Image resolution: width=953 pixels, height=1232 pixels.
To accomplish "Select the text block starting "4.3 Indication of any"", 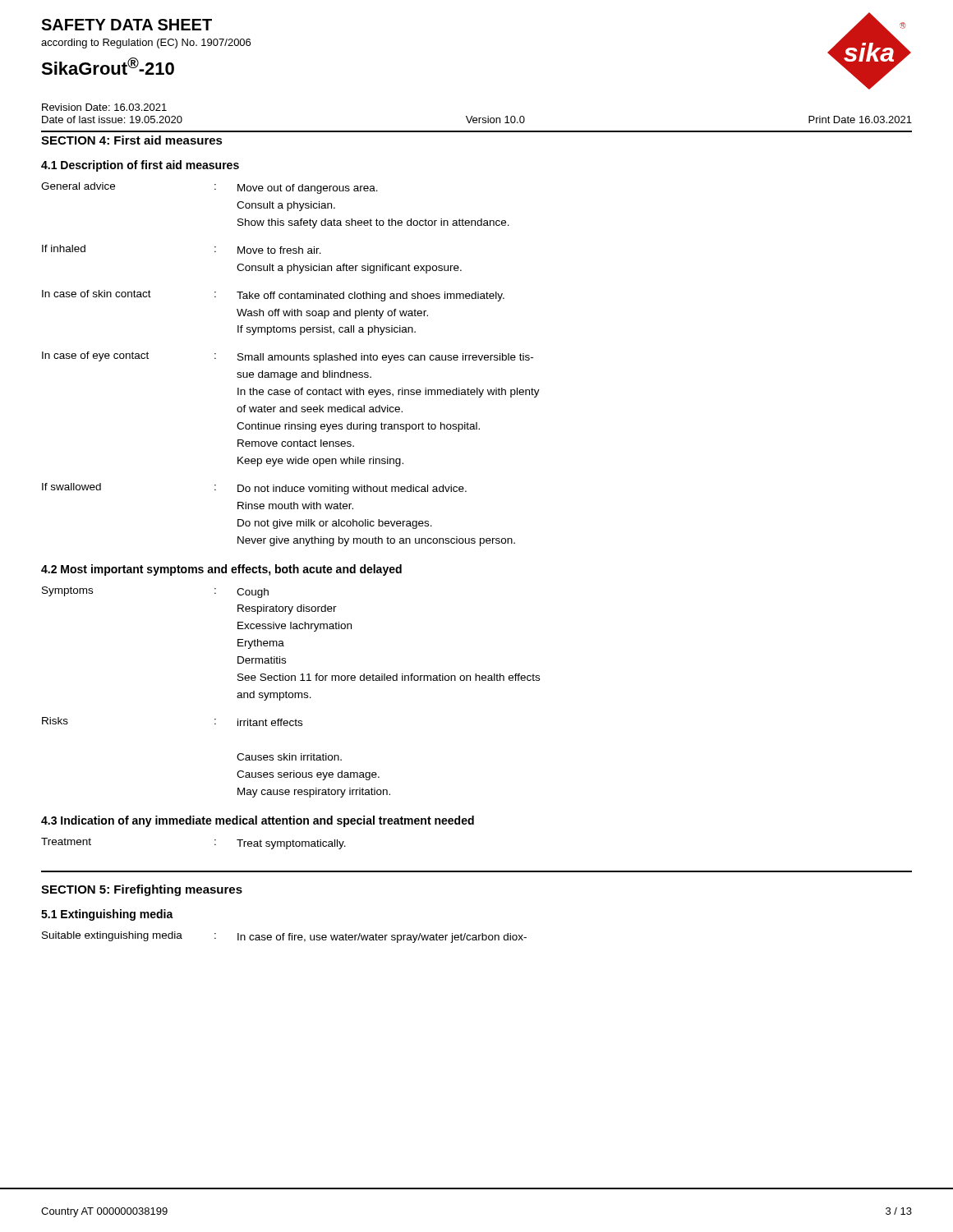I will [258, 820].
